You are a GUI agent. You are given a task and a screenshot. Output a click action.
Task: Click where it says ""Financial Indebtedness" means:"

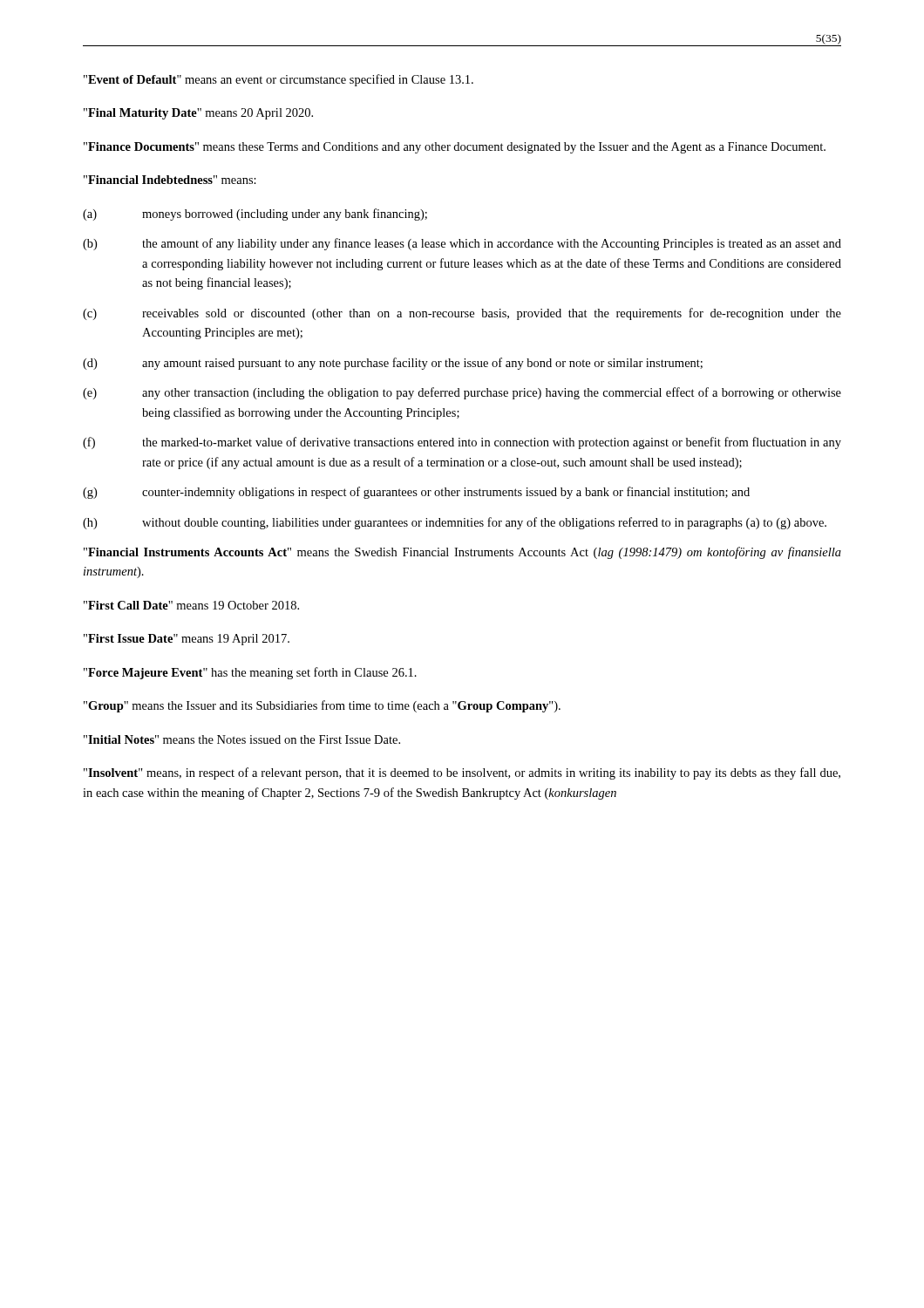[170, 180]
